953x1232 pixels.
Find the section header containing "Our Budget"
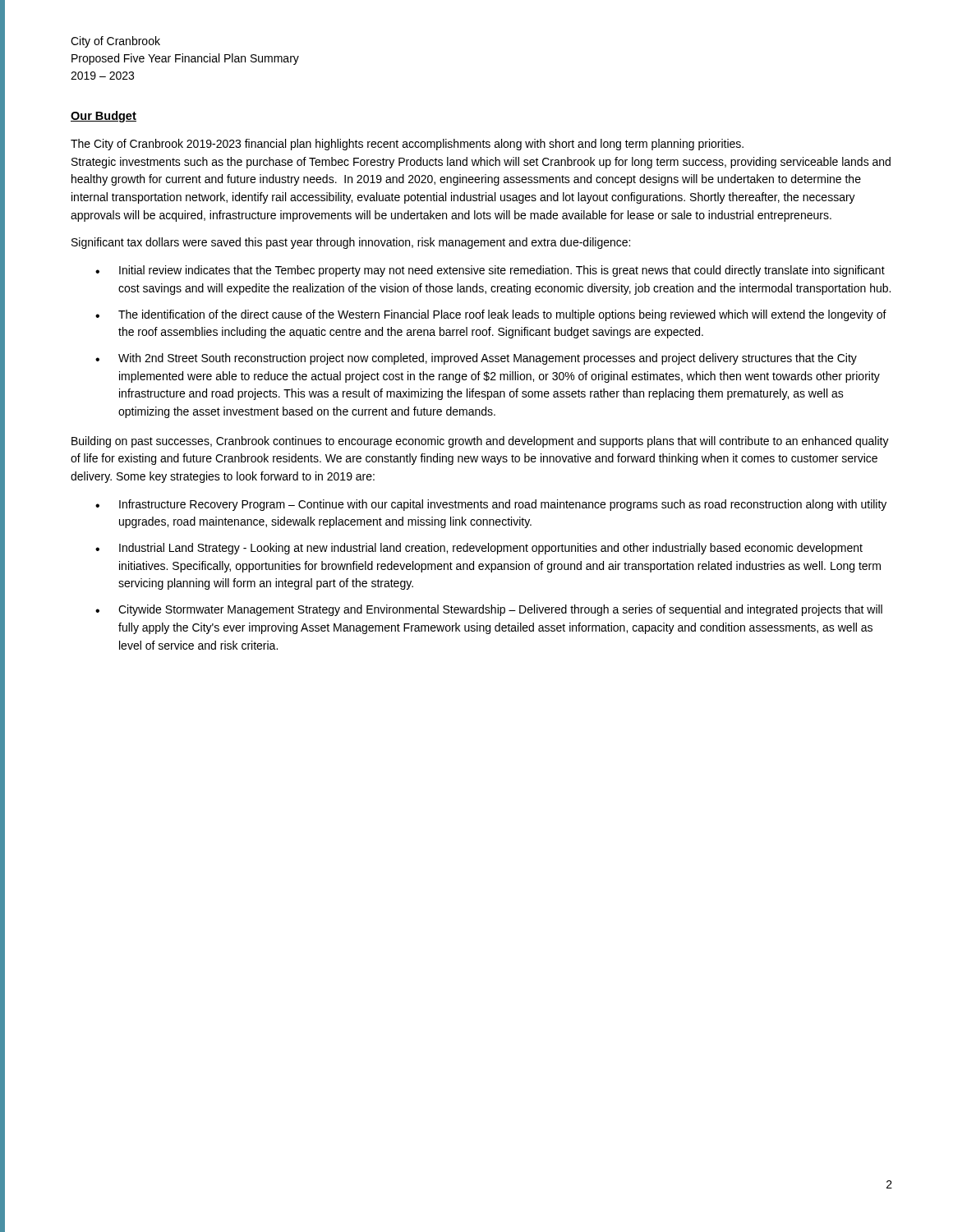(103, 116)
